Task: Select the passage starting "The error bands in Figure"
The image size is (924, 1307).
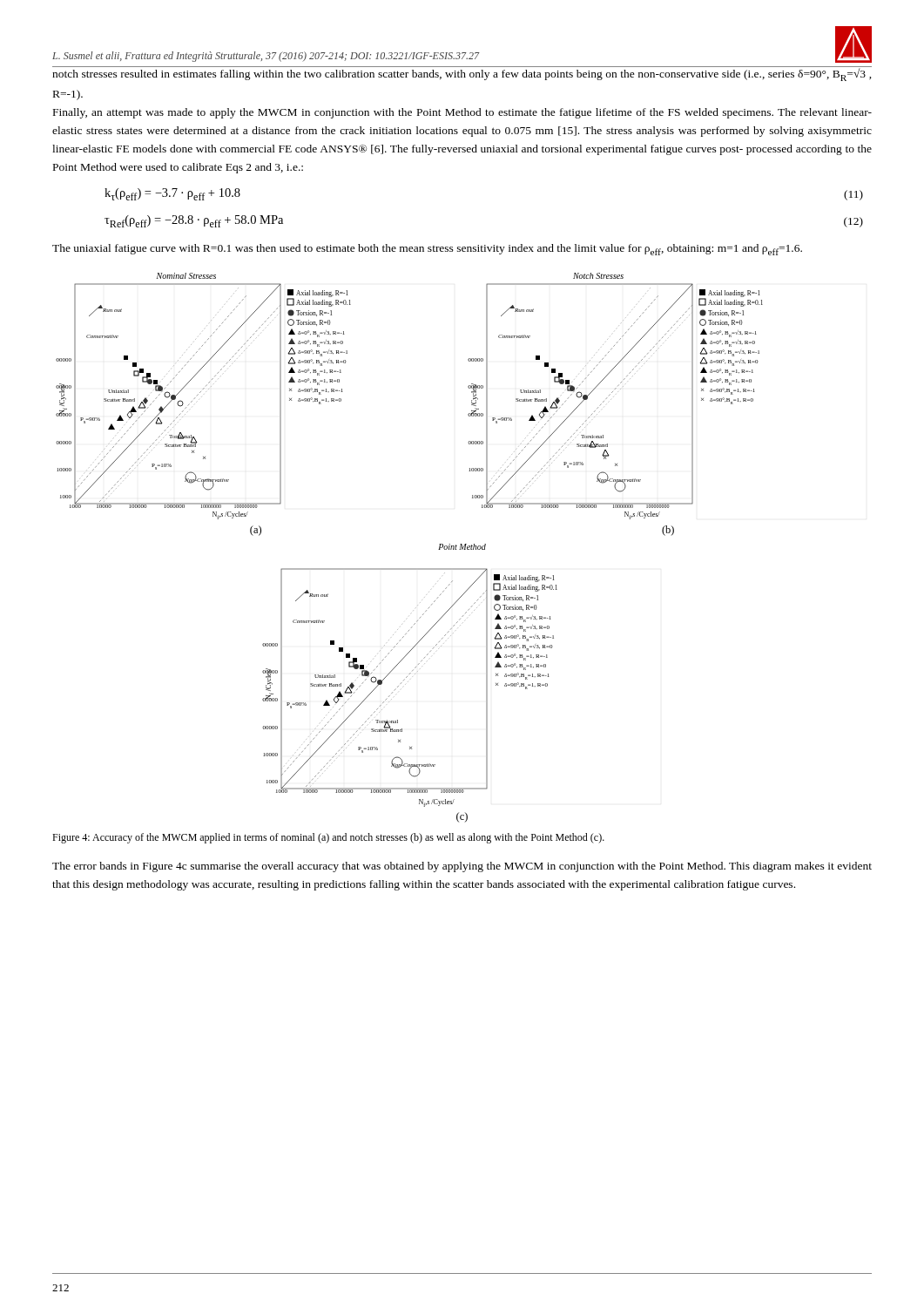Action: point(462,875)
